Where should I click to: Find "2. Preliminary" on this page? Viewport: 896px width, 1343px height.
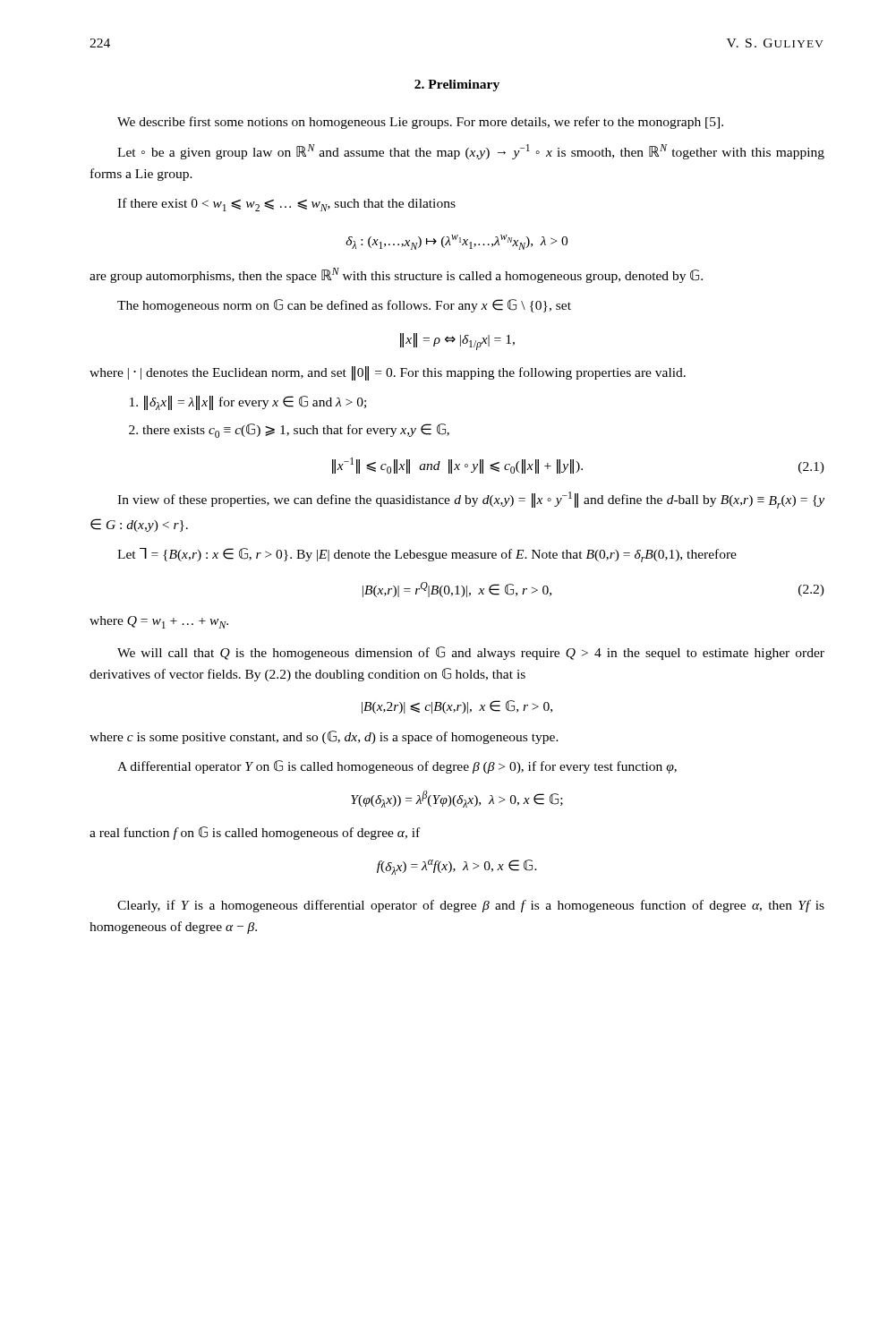pos(457,84)
